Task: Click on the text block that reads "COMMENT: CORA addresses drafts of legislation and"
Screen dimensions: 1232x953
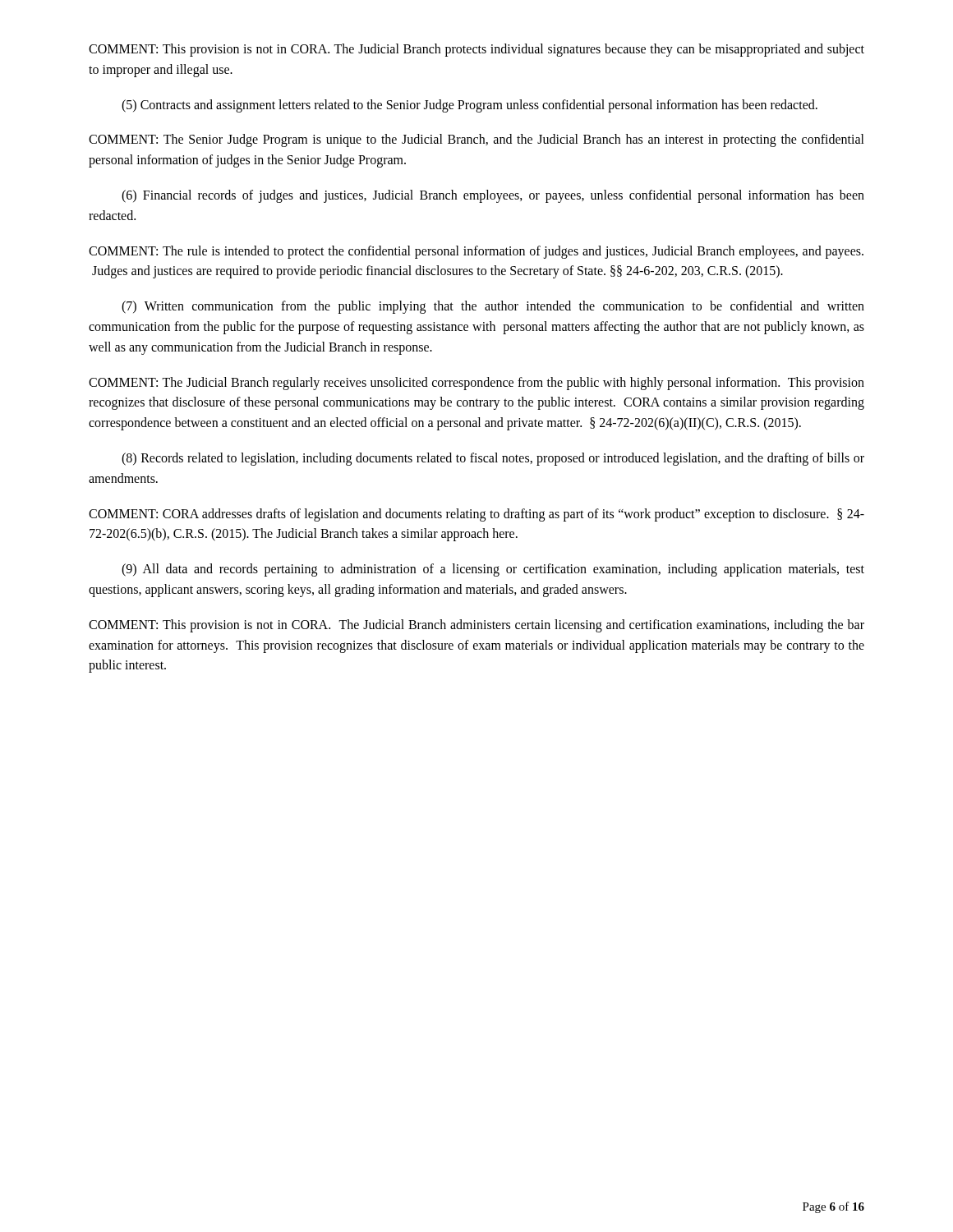Action: pos(476,524)
